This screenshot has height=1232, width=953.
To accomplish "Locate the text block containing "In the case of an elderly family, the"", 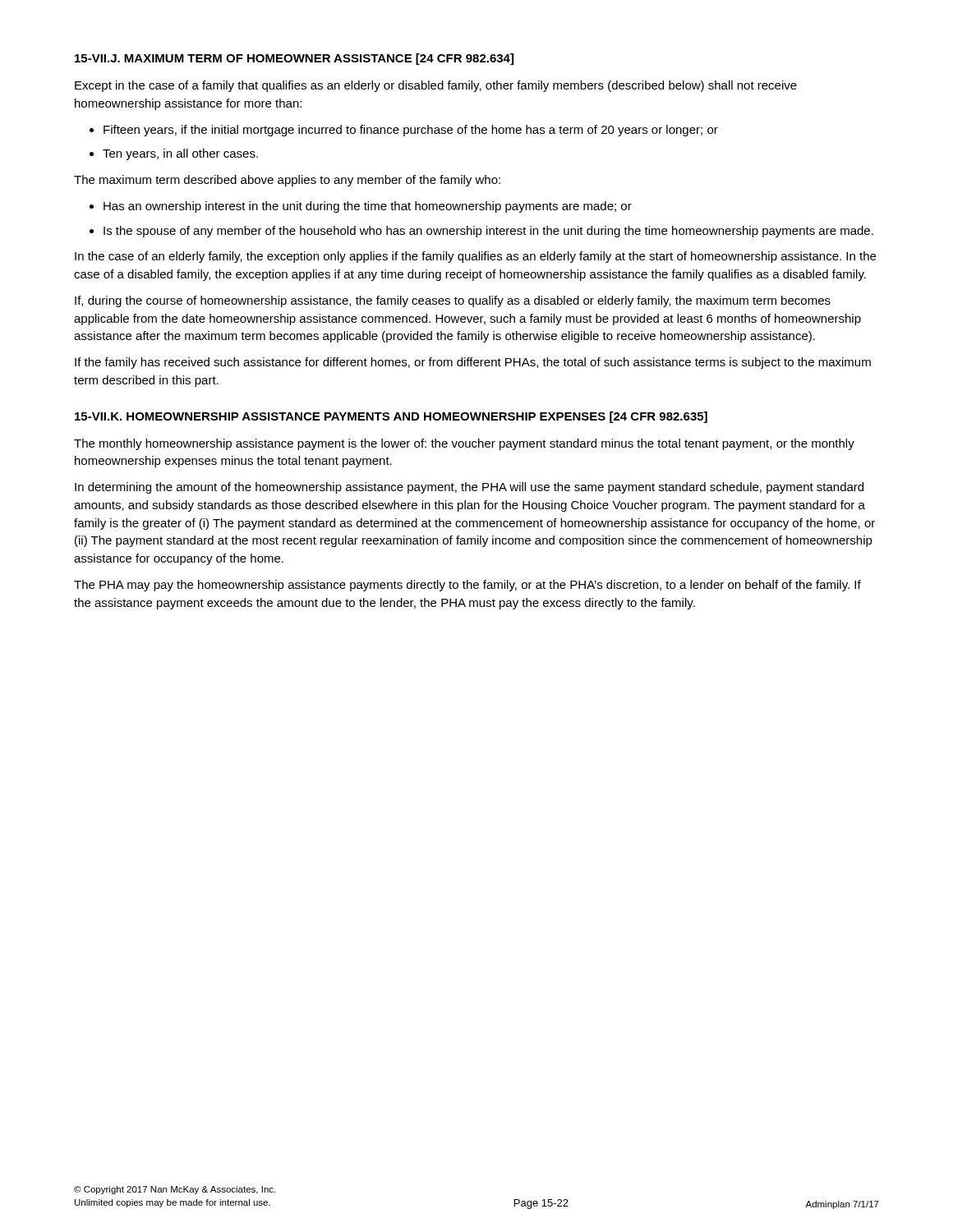I will click(475, 265).
